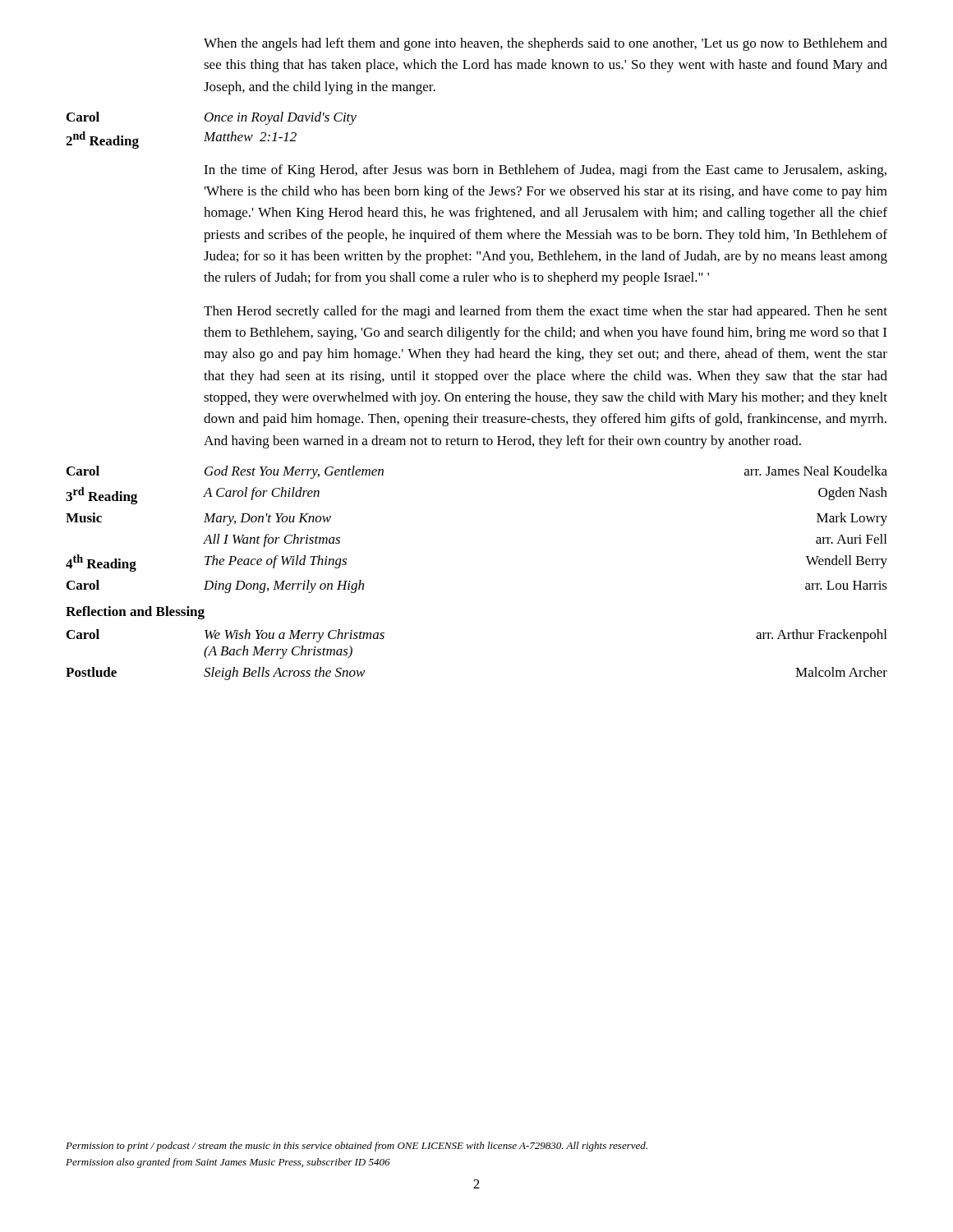Find the text block starting "In the time of"
953x1232 pixels.
545,223
